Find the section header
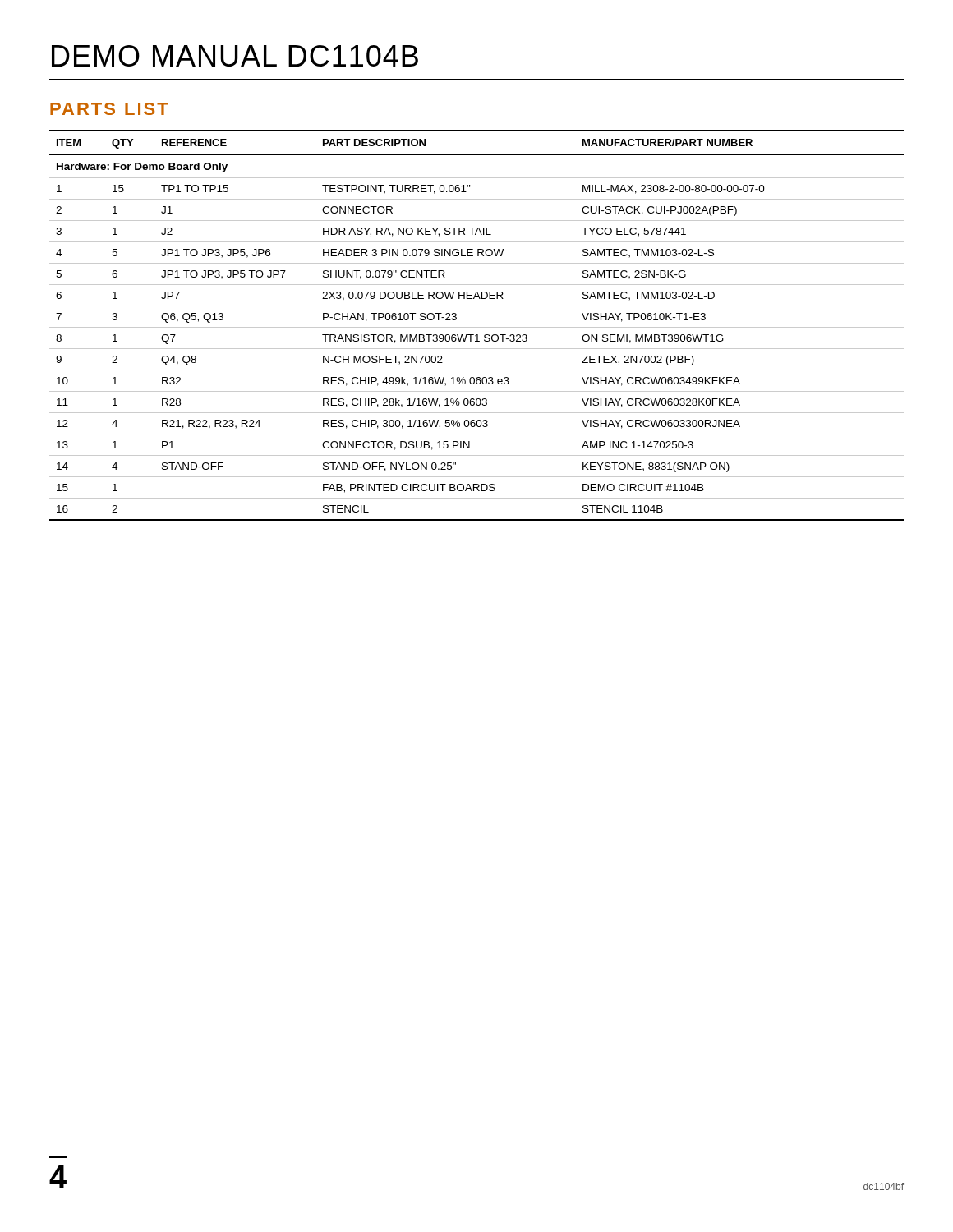This screenshot has height=1232, width=953. (110, 109)
